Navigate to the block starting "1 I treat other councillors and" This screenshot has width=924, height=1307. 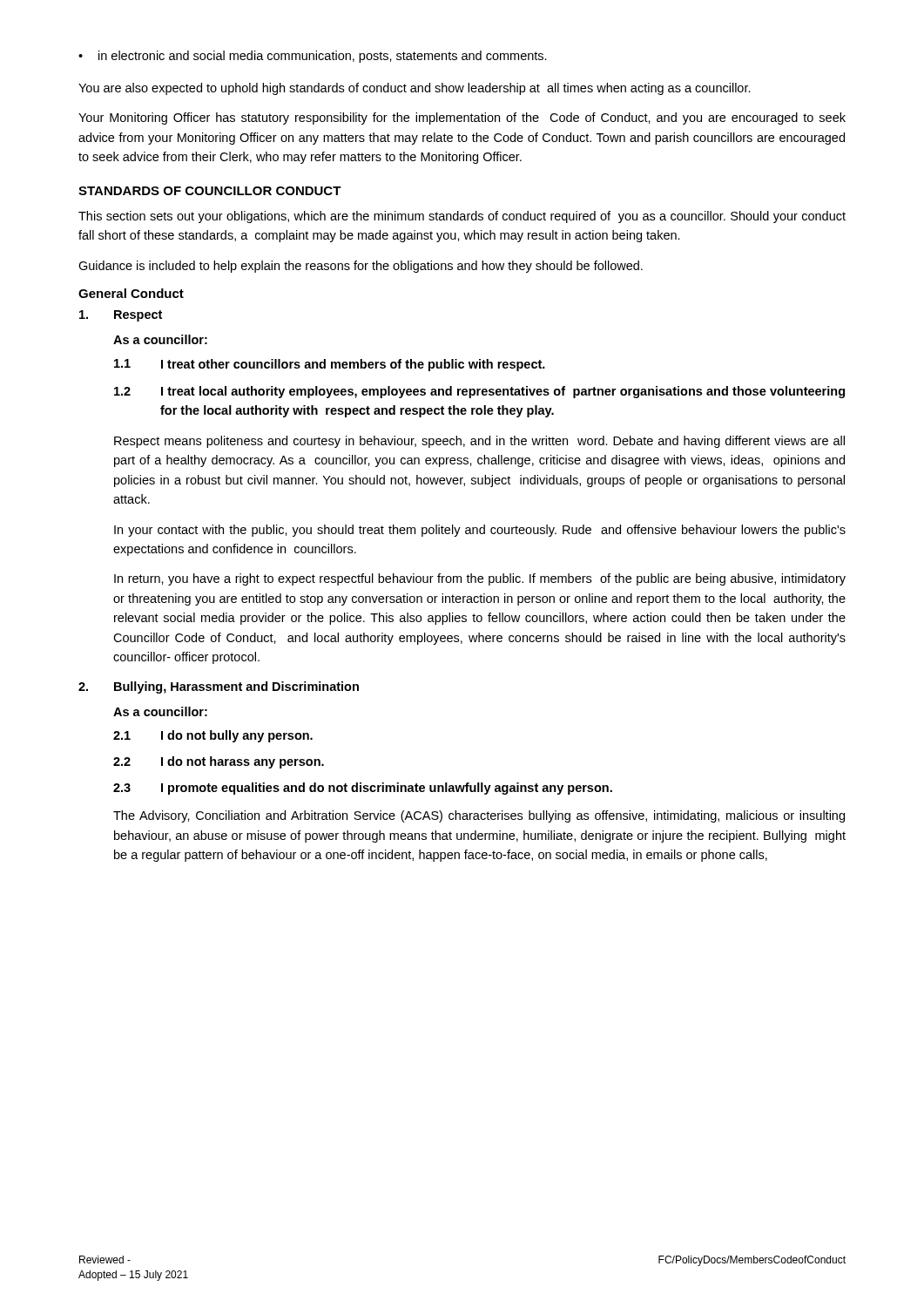tap(329, 365)
